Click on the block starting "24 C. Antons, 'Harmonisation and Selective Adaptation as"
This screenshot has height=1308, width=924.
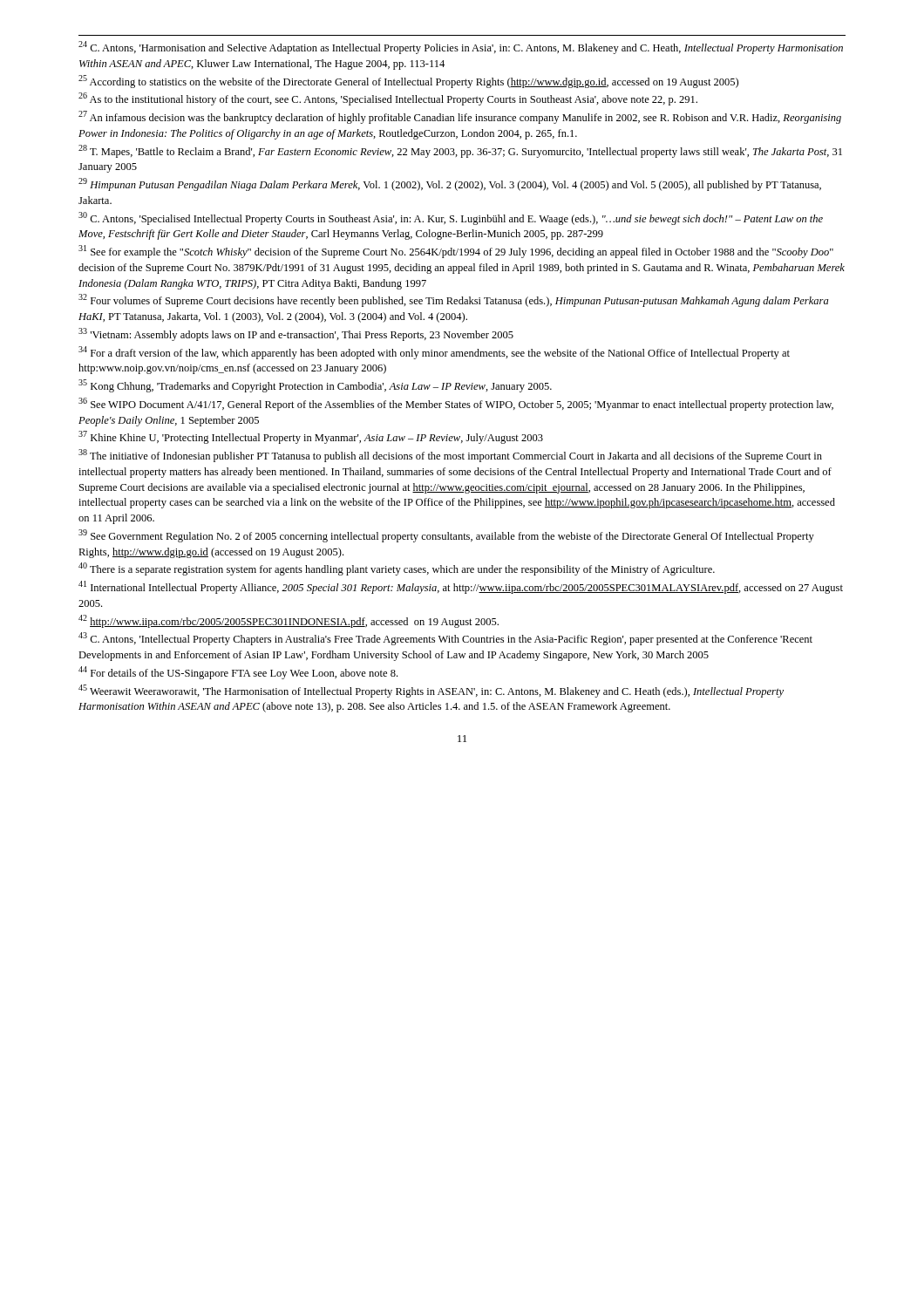click(461, 55)
